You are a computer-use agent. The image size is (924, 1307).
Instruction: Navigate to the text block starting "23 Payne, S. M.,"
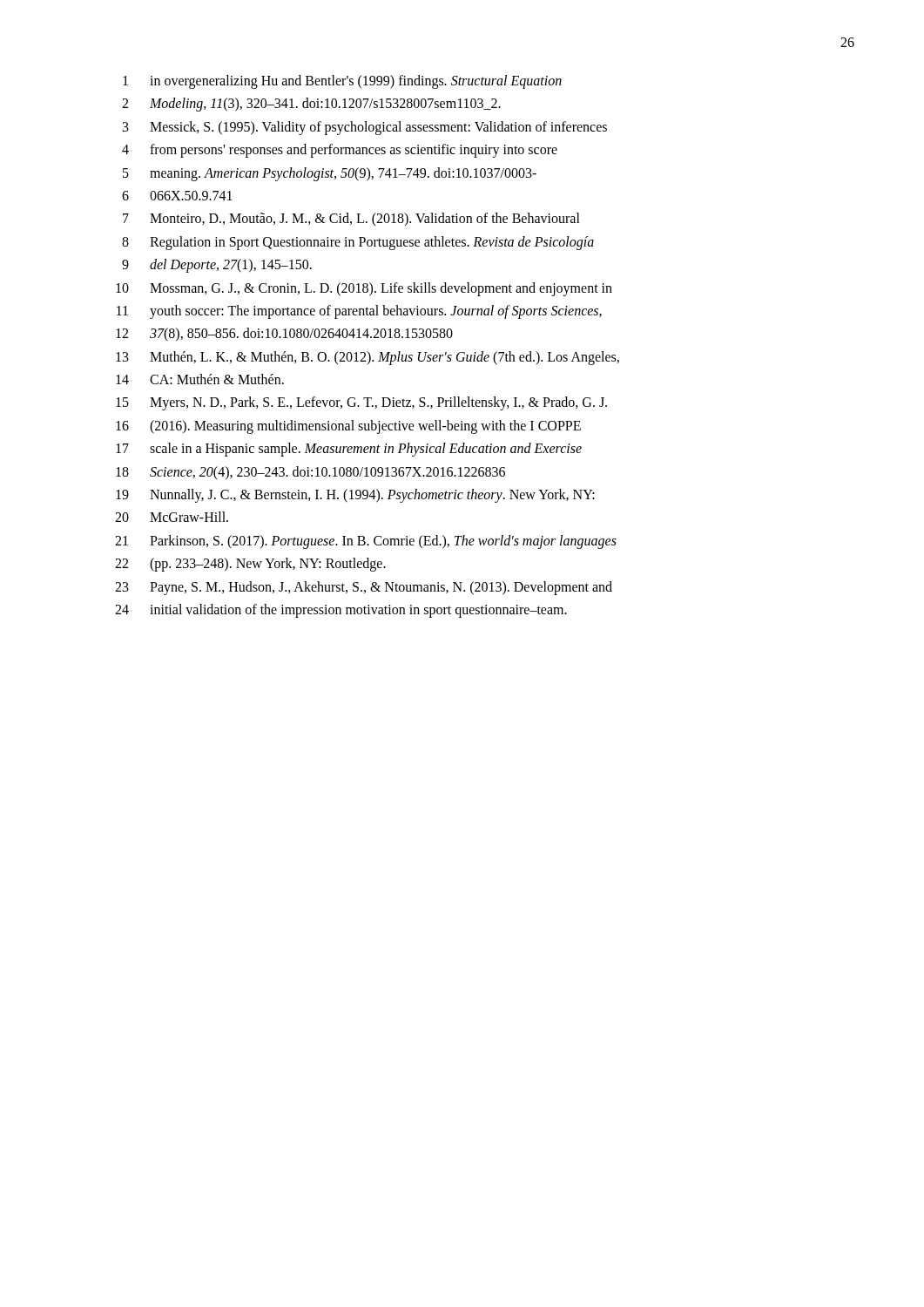pos(471,587)
